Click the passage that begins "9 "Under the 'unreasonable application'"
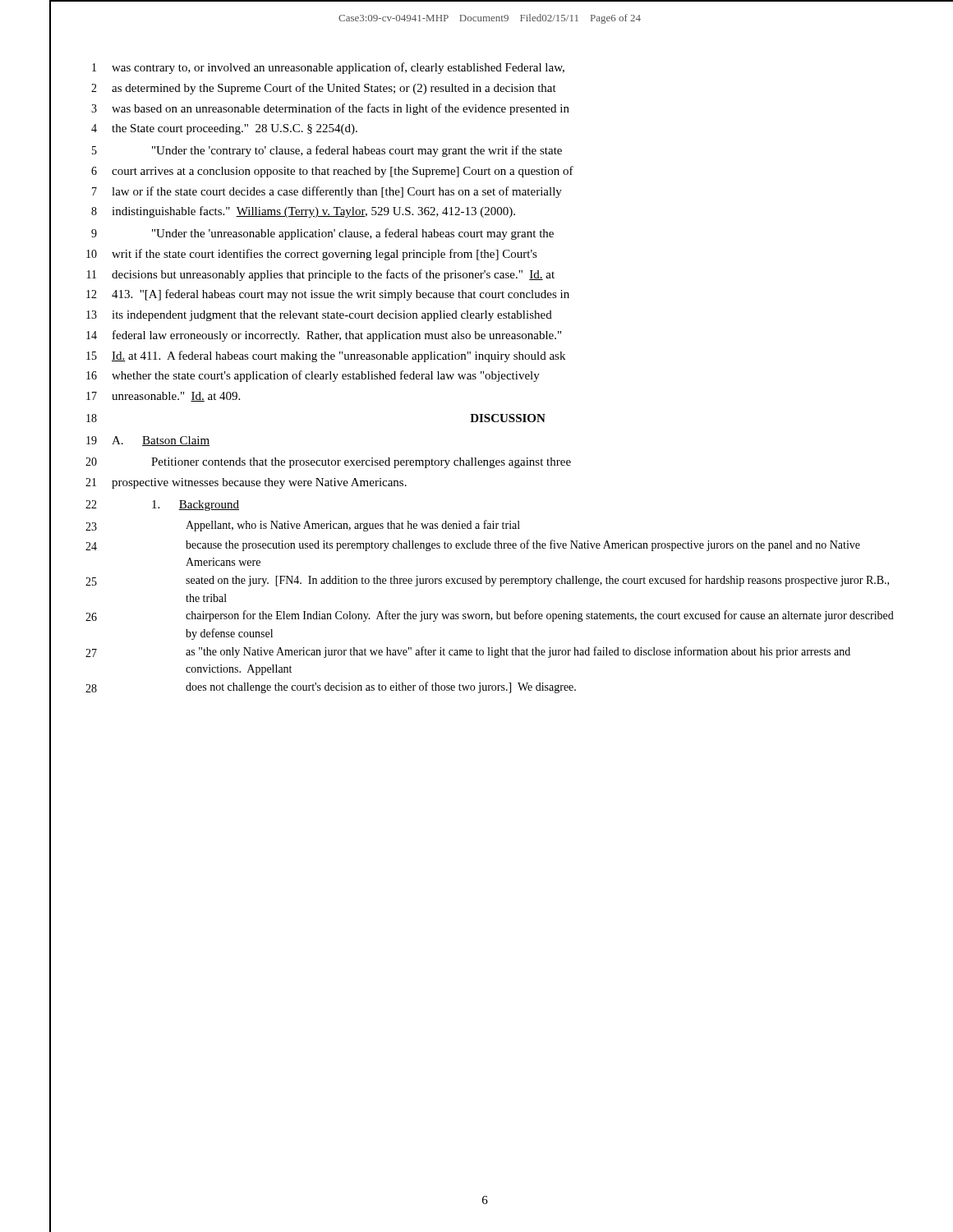 tap(485, 315)
